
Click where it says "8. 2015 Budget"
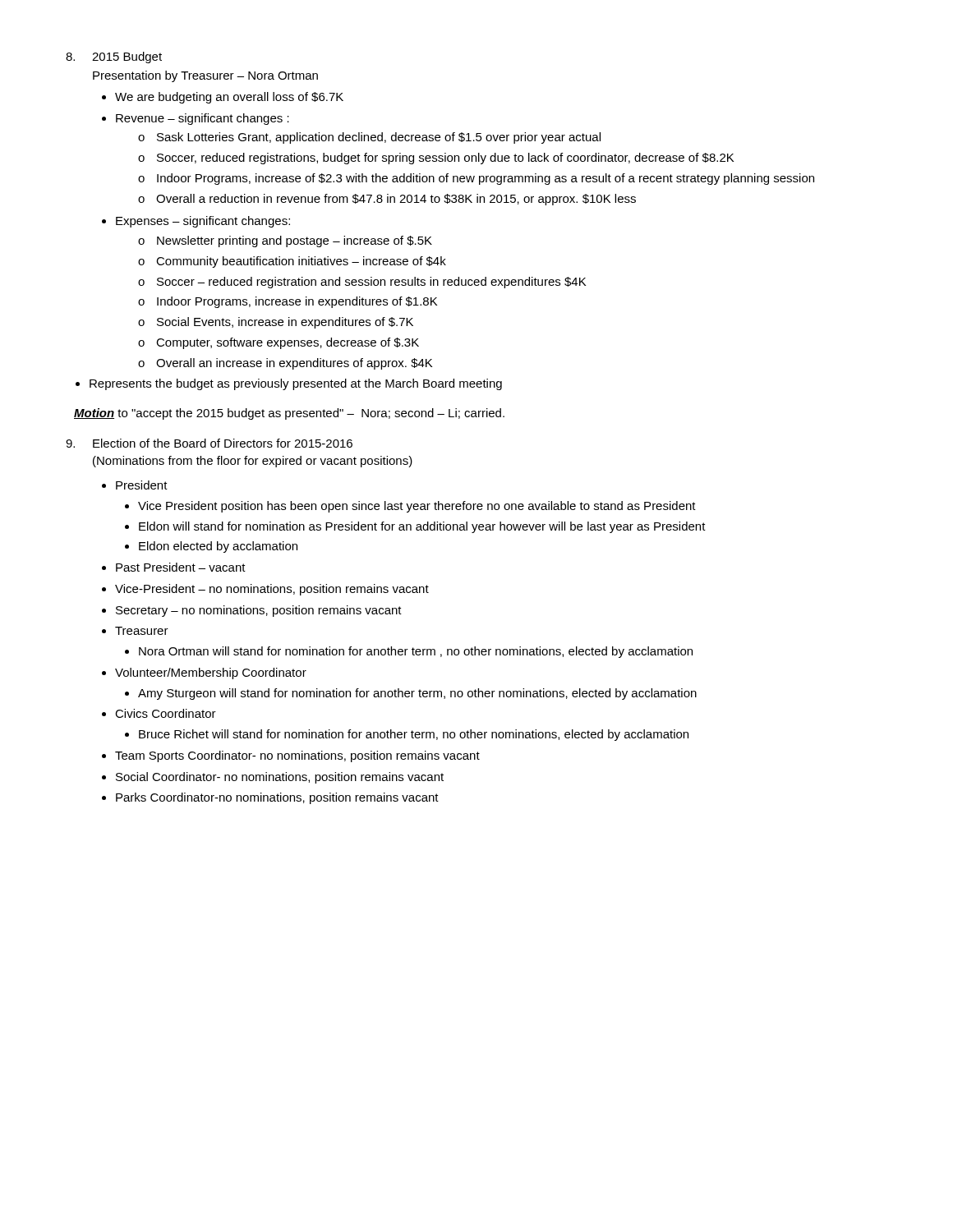pyautogui.click(x=114, y=56)
